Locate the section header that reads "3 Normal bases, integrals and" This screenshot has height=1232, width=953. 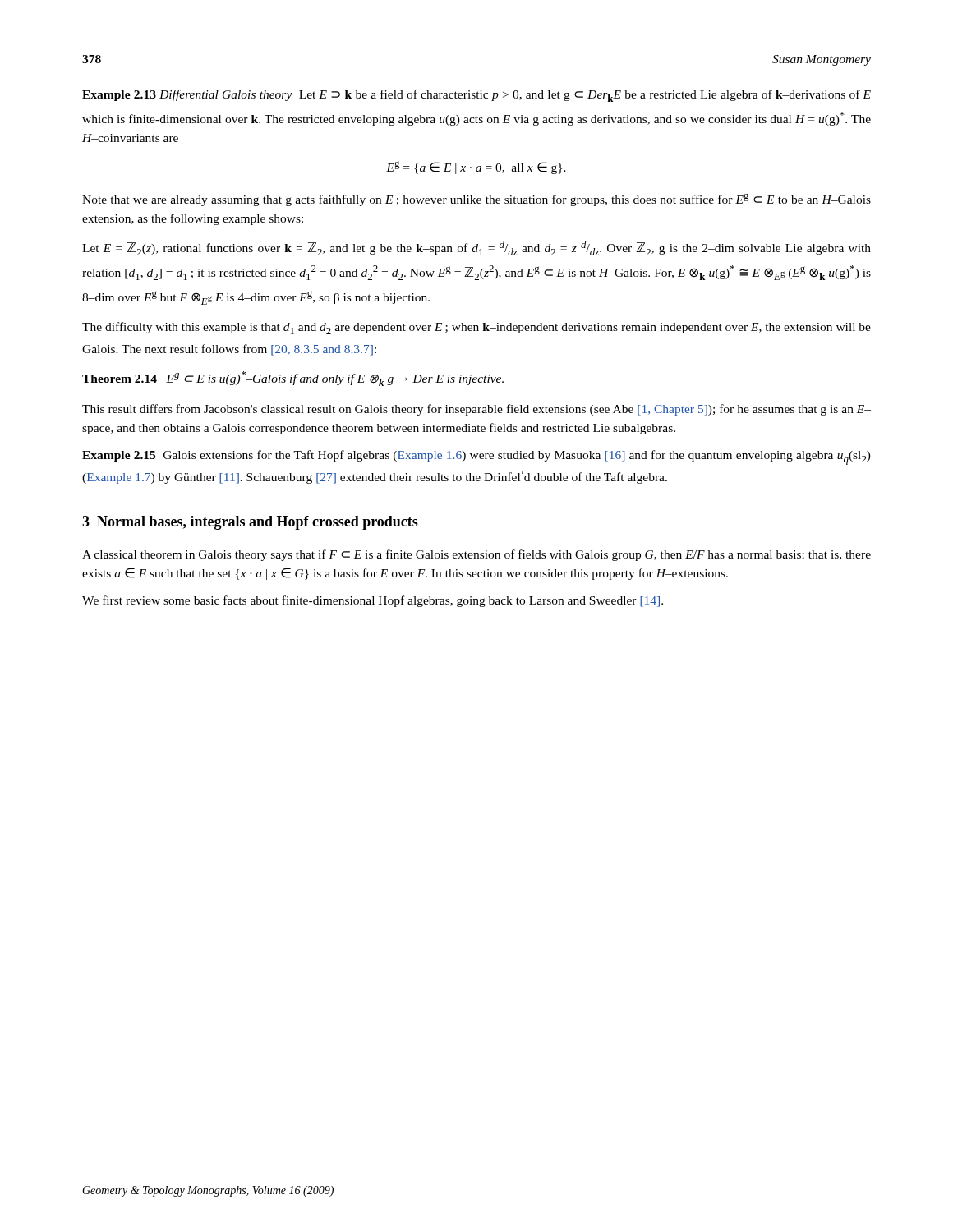250,521
